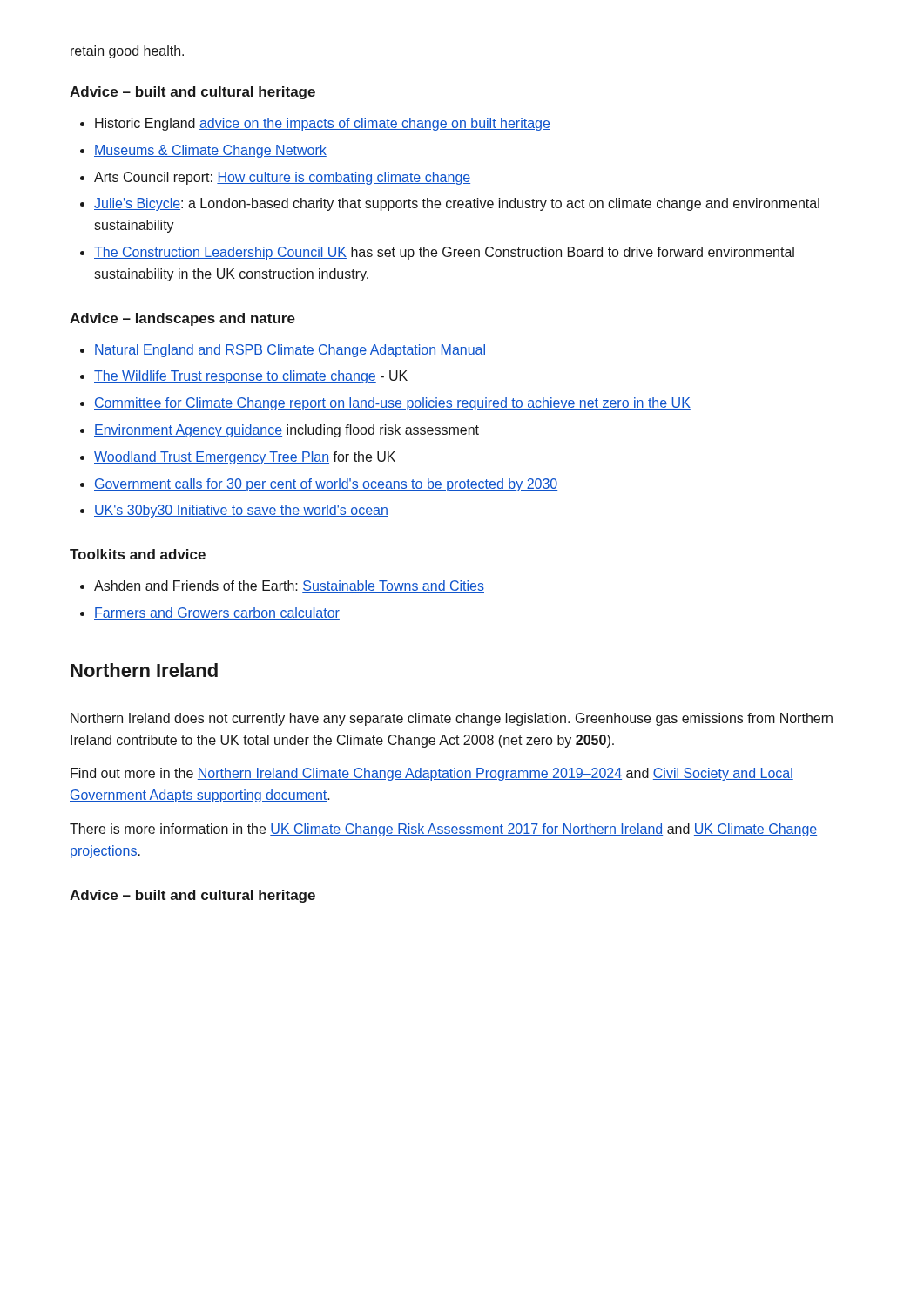Click on the list item containing "Julie's Bicycle: a"

(457, 215)
